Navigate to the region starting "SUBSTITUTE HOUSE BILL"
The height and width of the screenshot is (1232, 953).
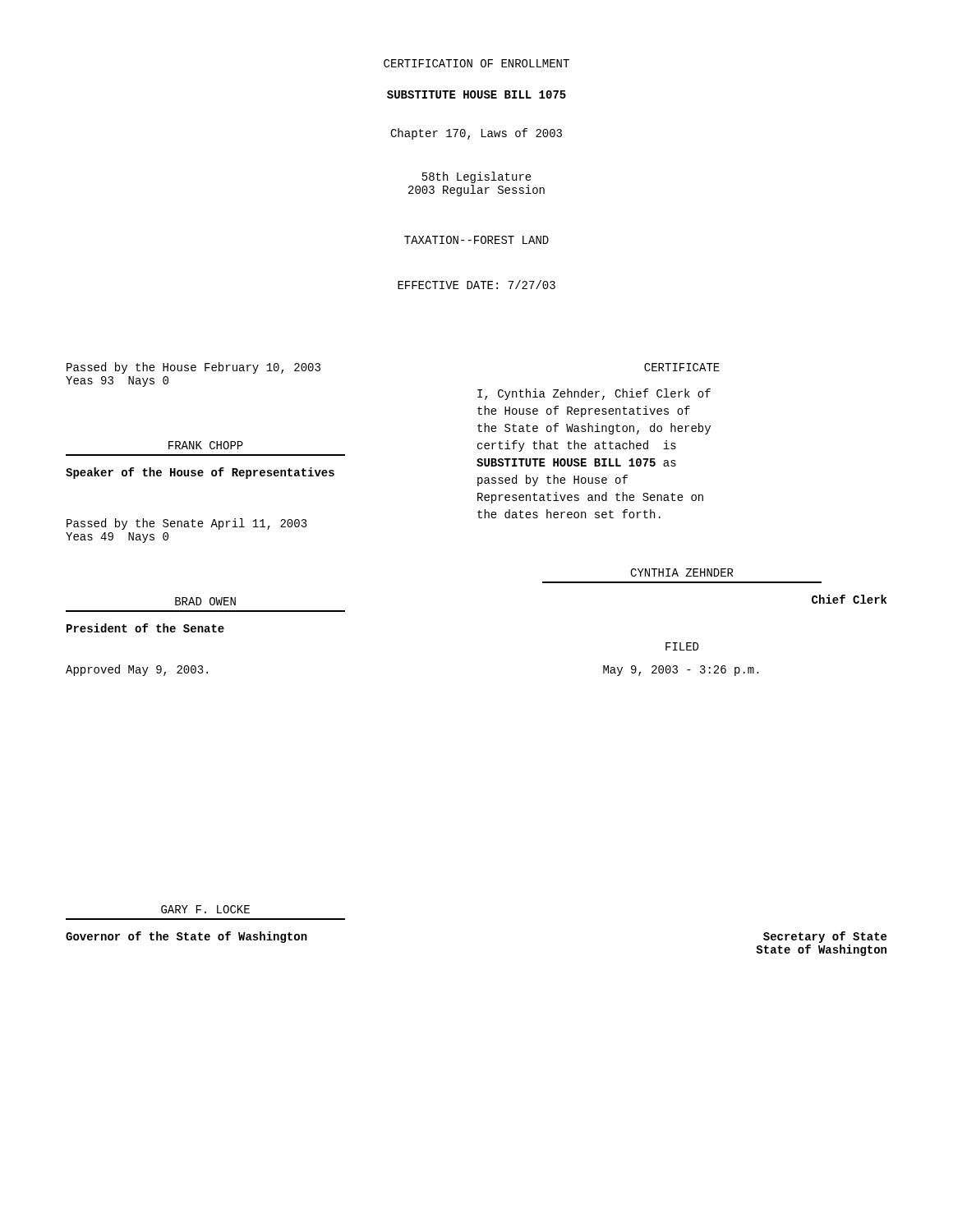[x=476, y=95]
